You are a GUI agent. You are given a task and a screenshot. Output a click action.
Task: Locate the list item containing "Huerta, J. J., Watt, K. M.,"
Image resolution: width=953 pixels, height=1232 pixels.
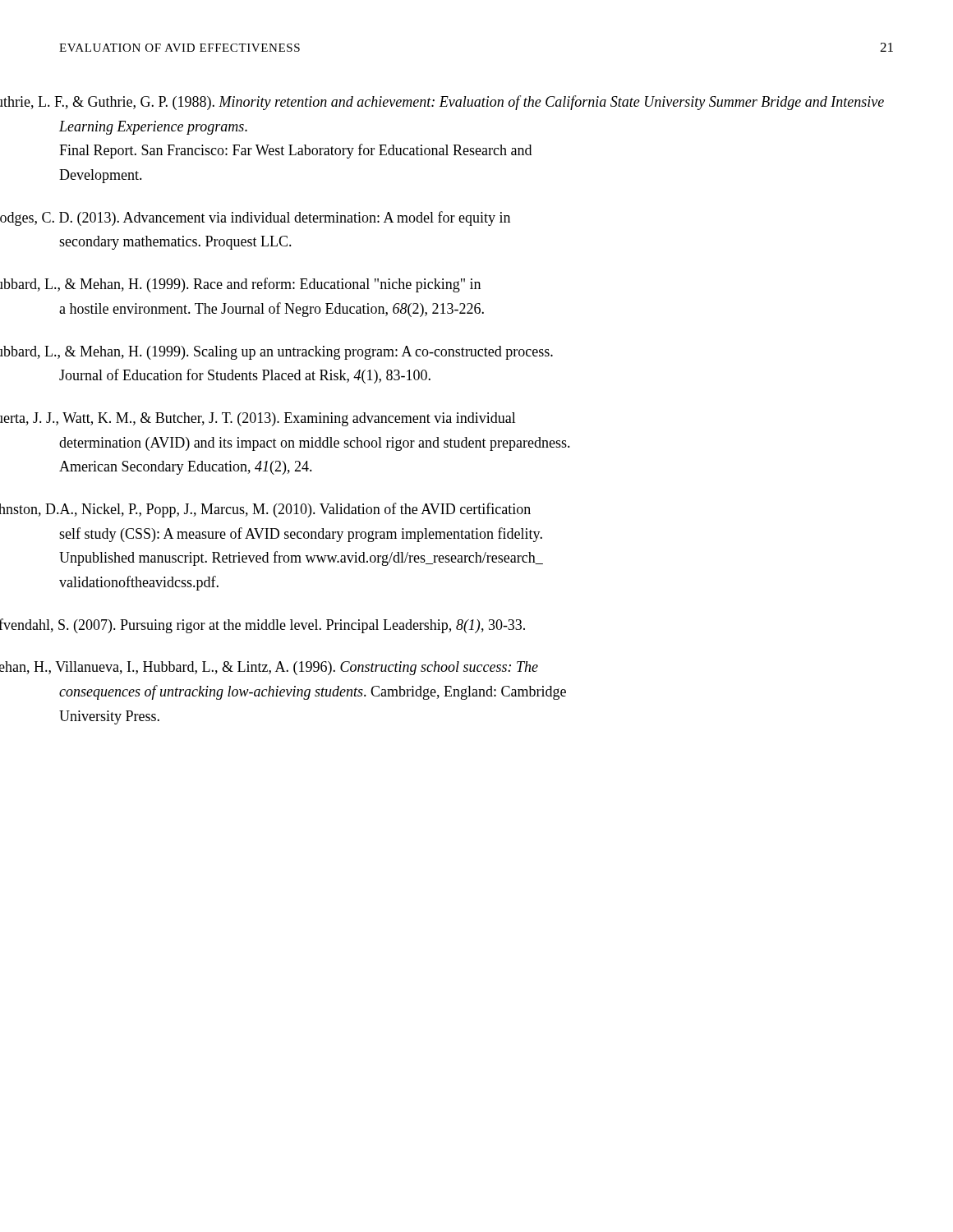pyautogui.click(x=476, y=443)
